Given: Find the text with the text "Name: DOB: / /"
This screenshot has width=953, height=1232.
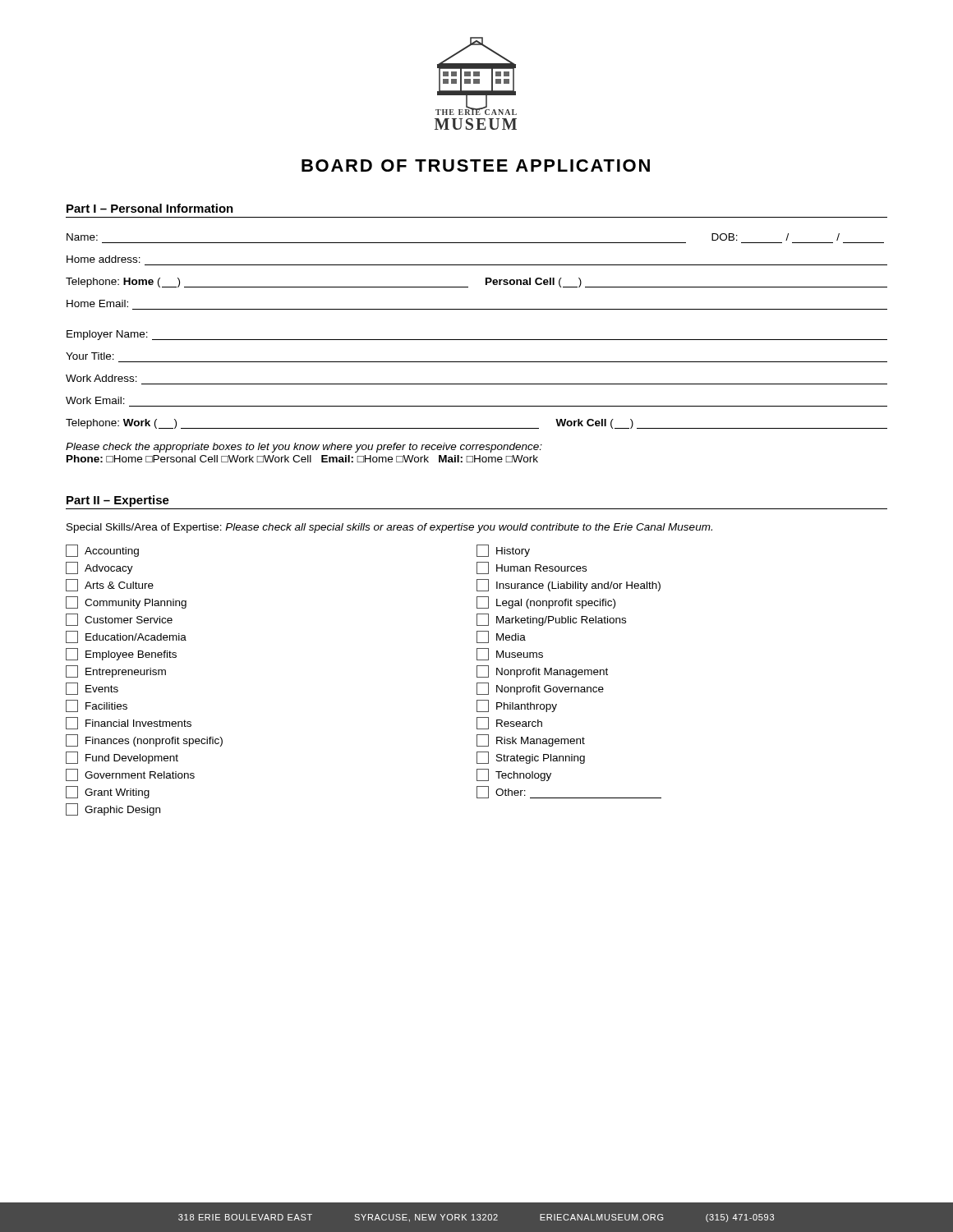Looking at the screenshot, I should (x=475, y=236).
